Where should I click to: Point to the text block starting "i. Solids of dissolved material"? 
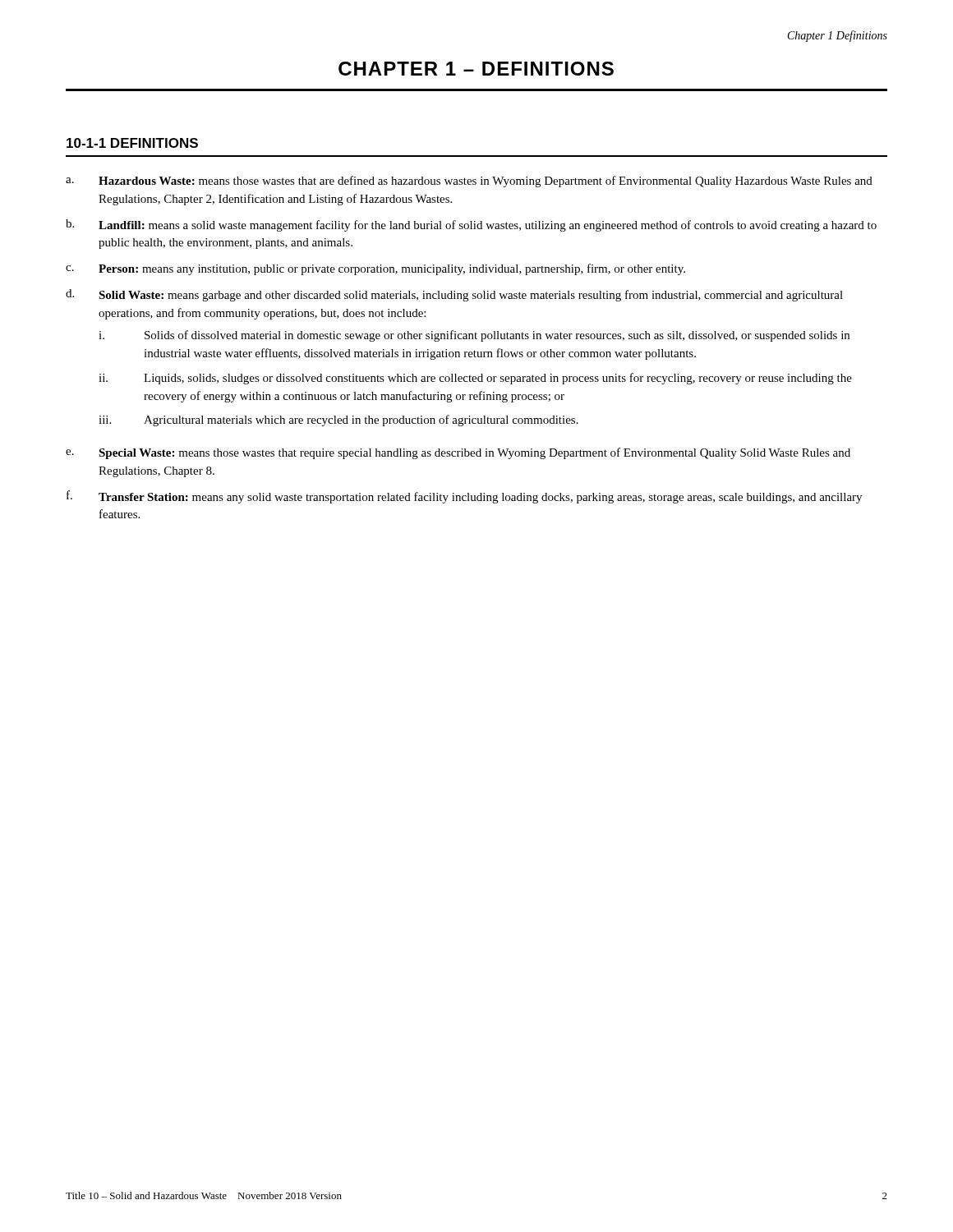[x=493, y=345]
